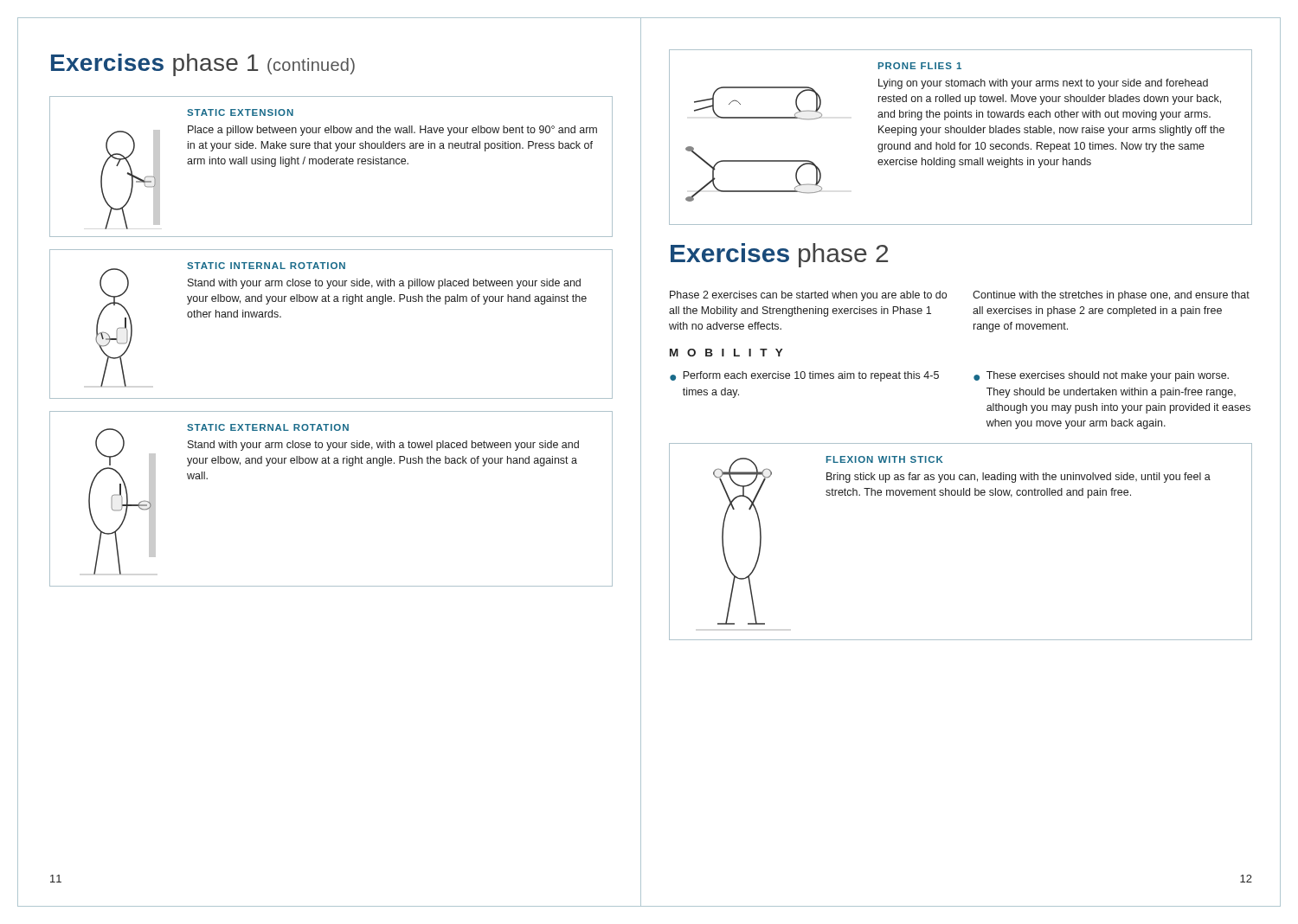Point to the block beginning "Place a pillow between"

click(x=392, y=145)
